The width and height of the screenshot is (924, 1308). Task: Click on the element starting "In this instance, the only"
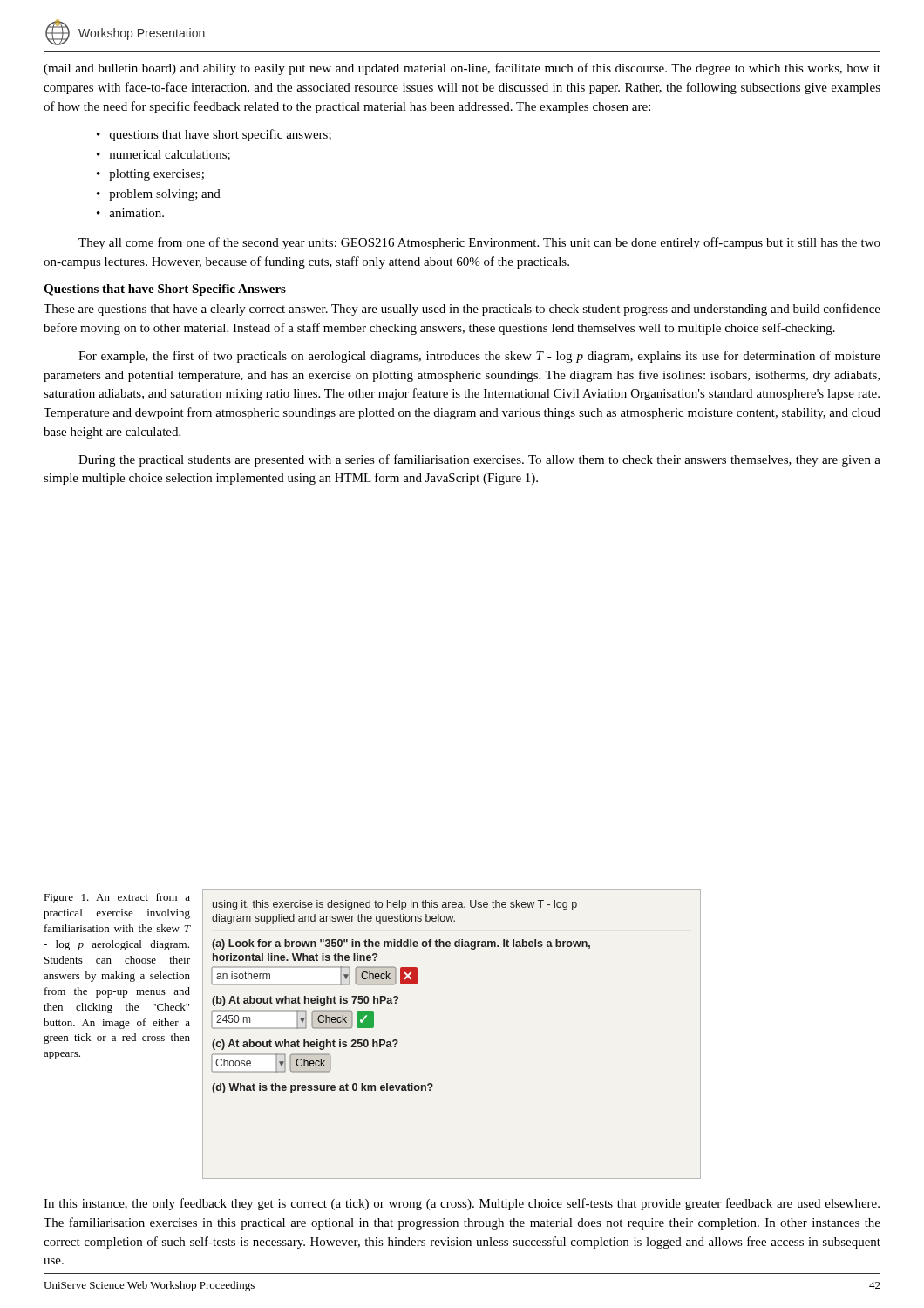[x=462, y=1232]
